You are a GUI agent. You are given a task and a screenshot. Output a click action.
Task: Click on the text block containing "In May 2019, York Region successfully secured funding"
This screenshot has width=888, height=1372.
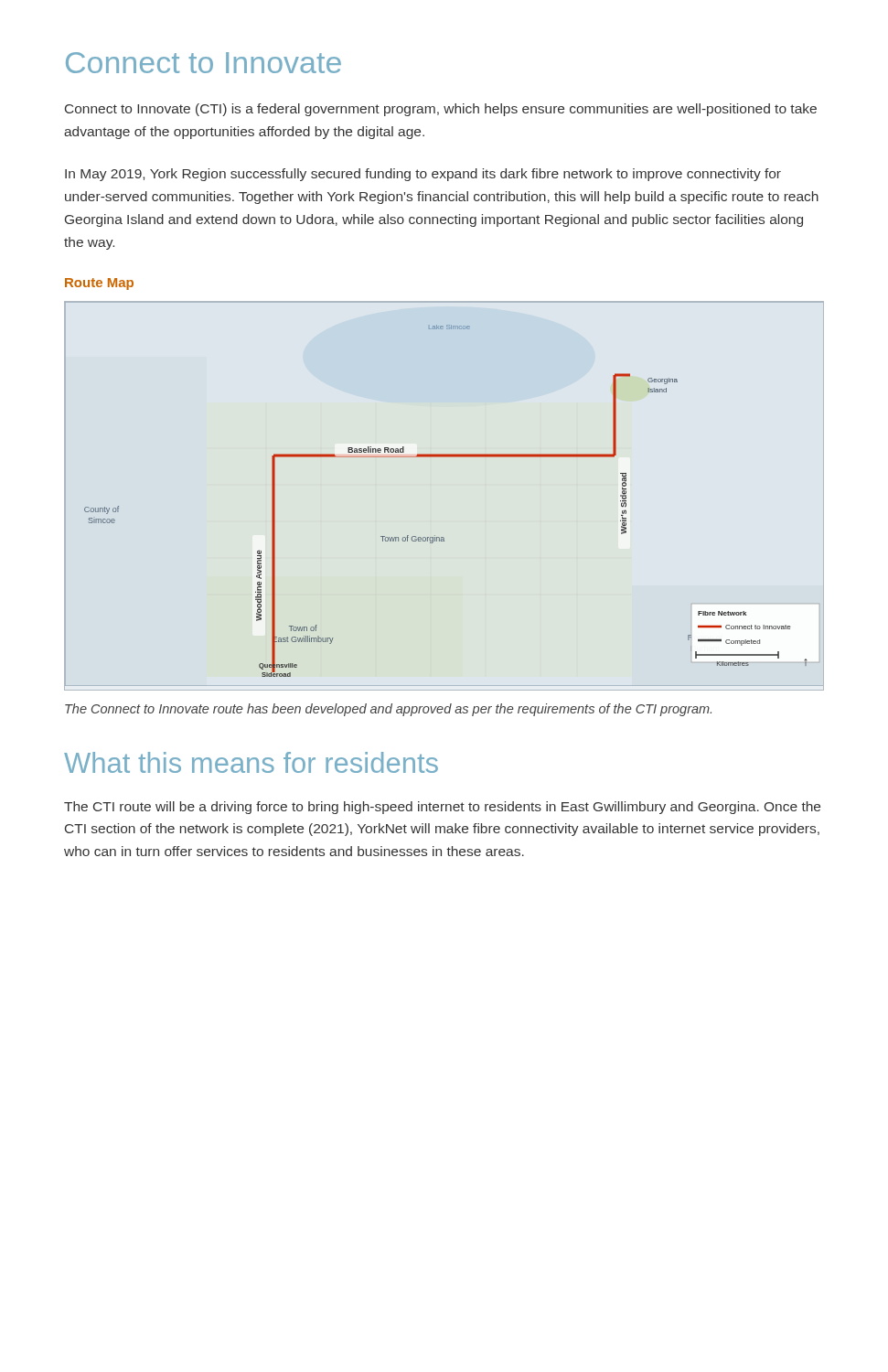click(x=444, y=209)
